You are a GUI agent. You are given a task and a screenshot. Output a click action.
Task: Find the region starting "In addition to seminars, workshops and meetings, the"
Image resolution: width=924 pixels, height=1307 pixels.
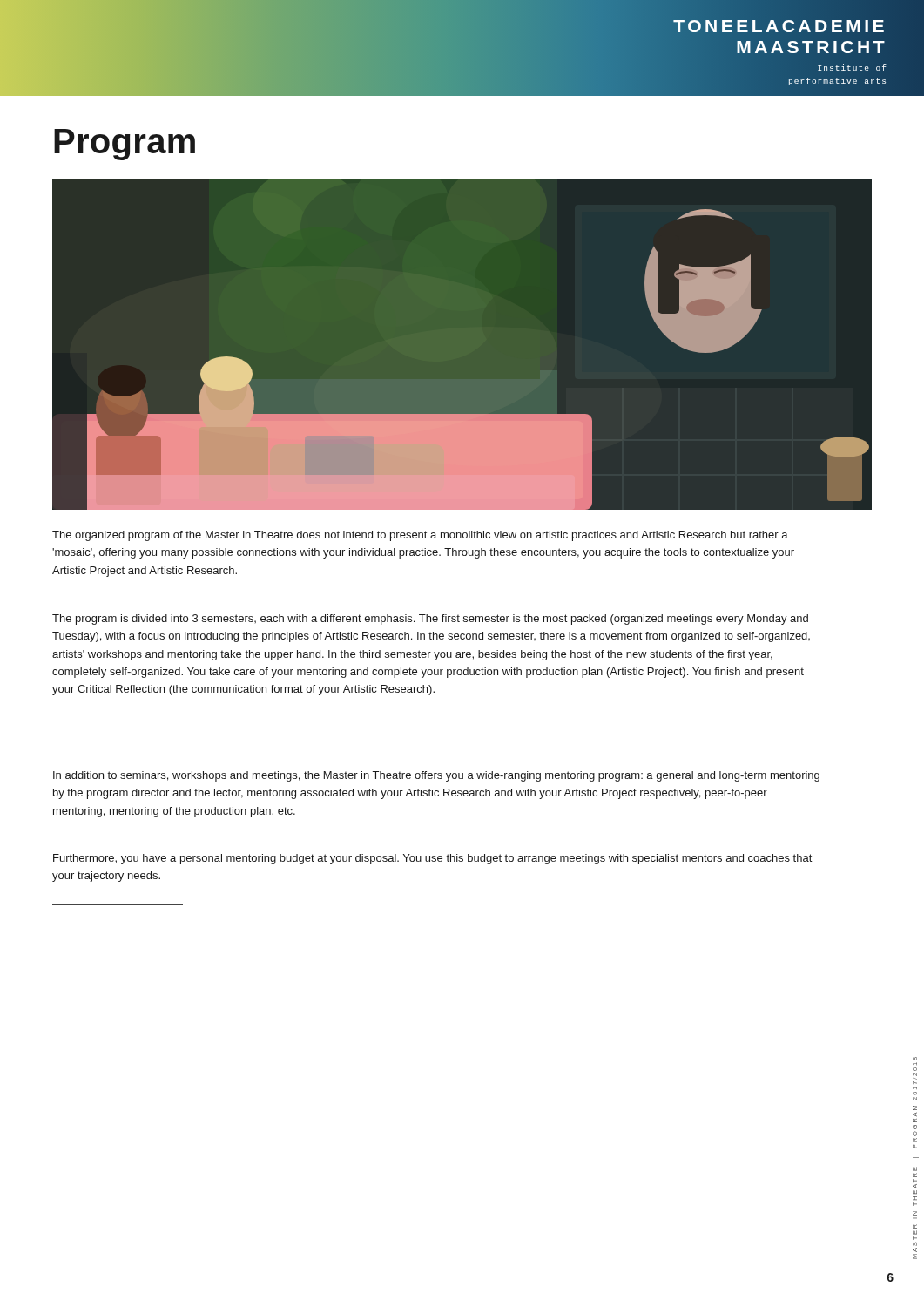click(x=436, y=793)
